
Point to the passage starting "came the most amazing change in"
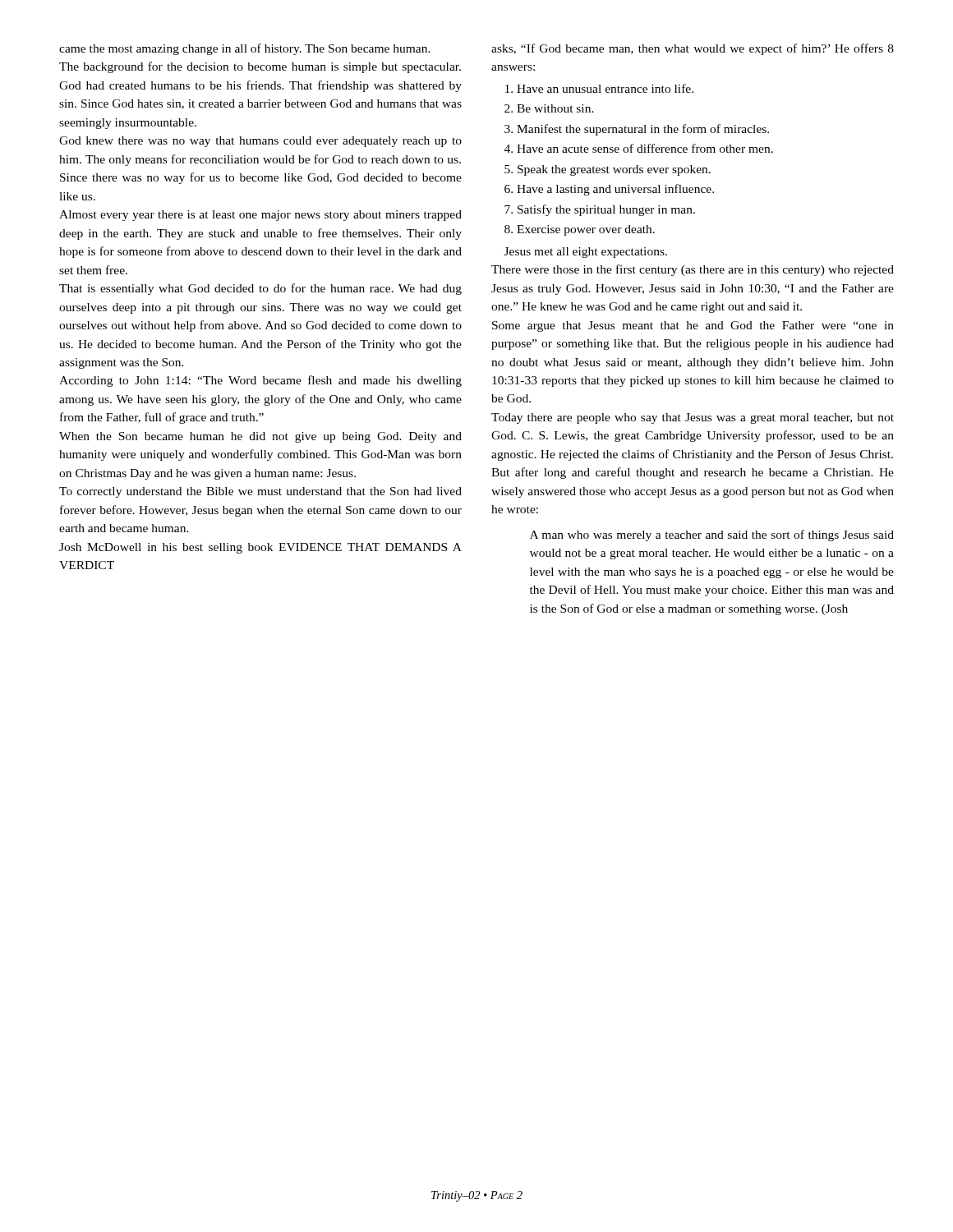[x=260, y=307]
